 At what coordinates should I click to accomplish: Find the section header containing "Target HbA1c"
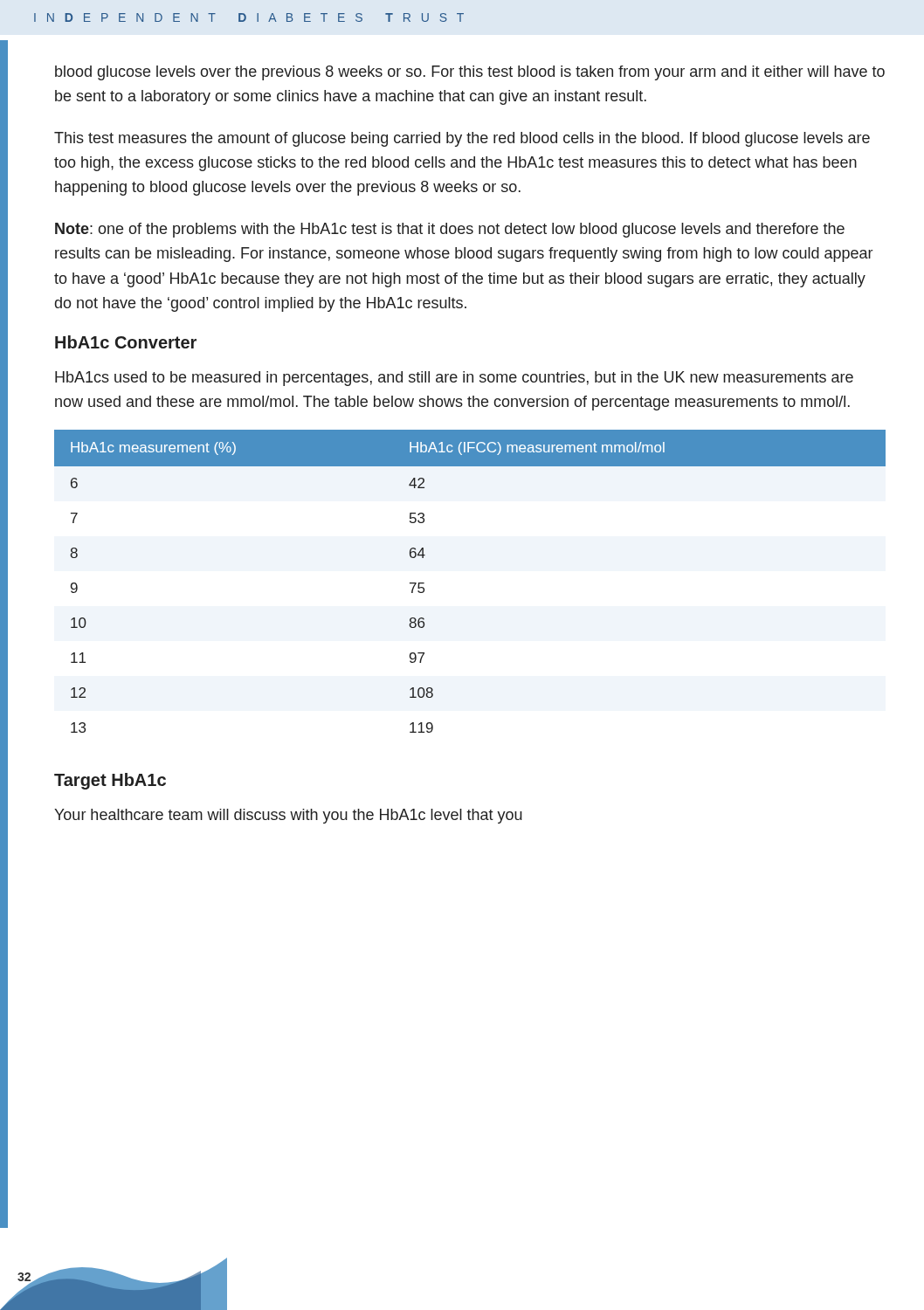[x=110, y=780]
